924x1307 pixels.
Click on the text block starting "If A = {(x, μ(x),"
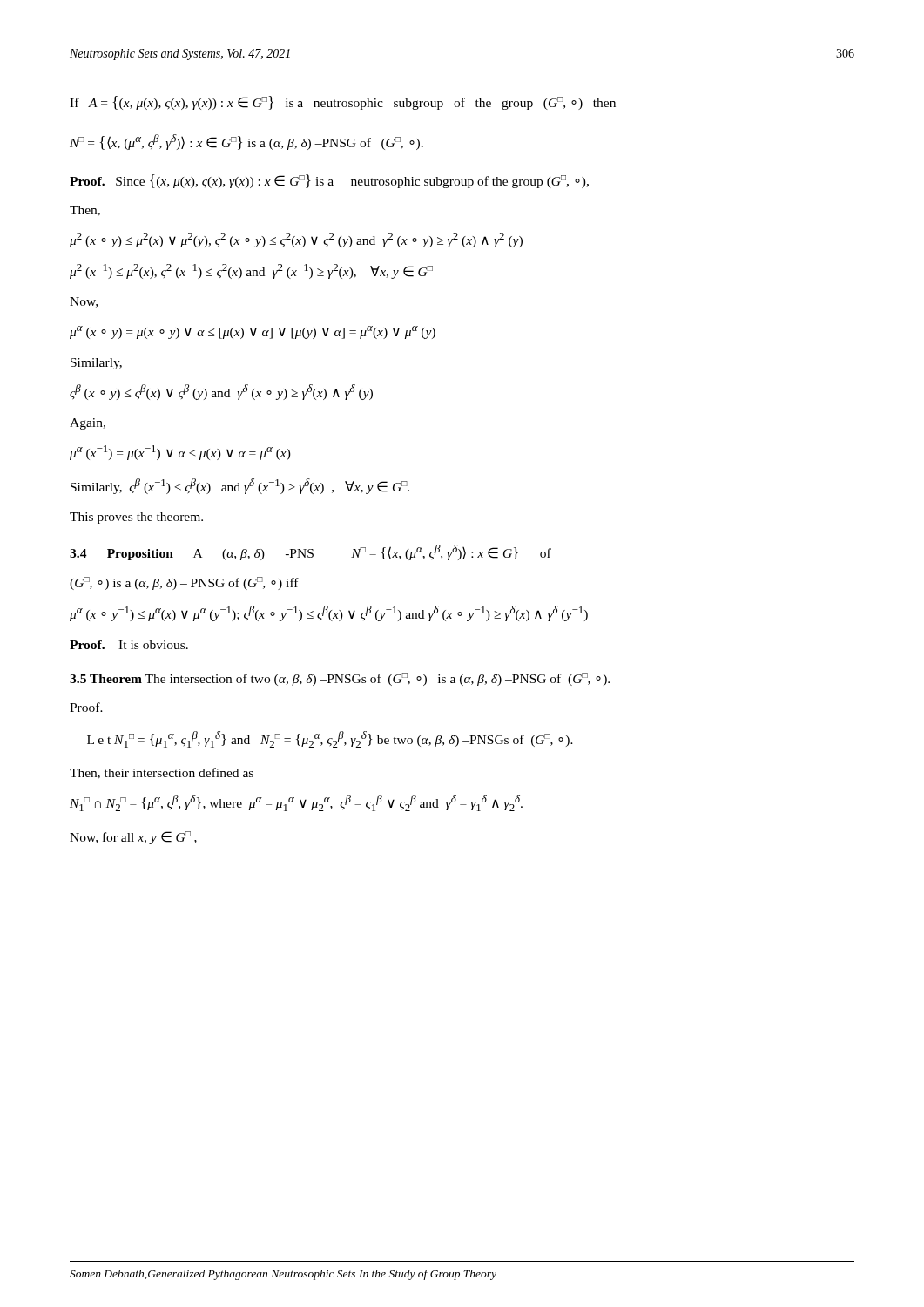coord(343,102)
